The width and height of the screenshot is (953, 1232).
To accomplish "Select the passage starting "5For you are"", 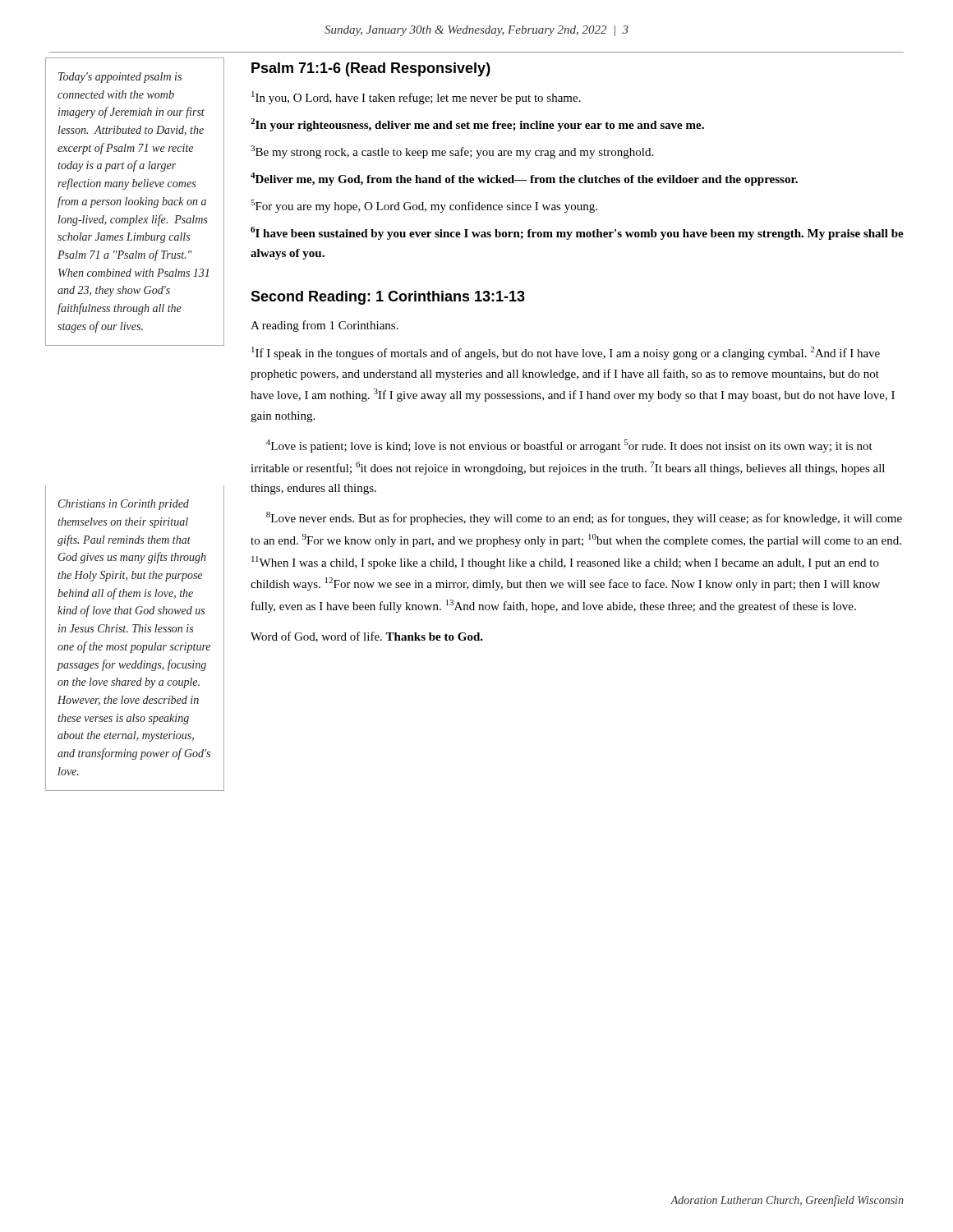I will tap(424, 205).
